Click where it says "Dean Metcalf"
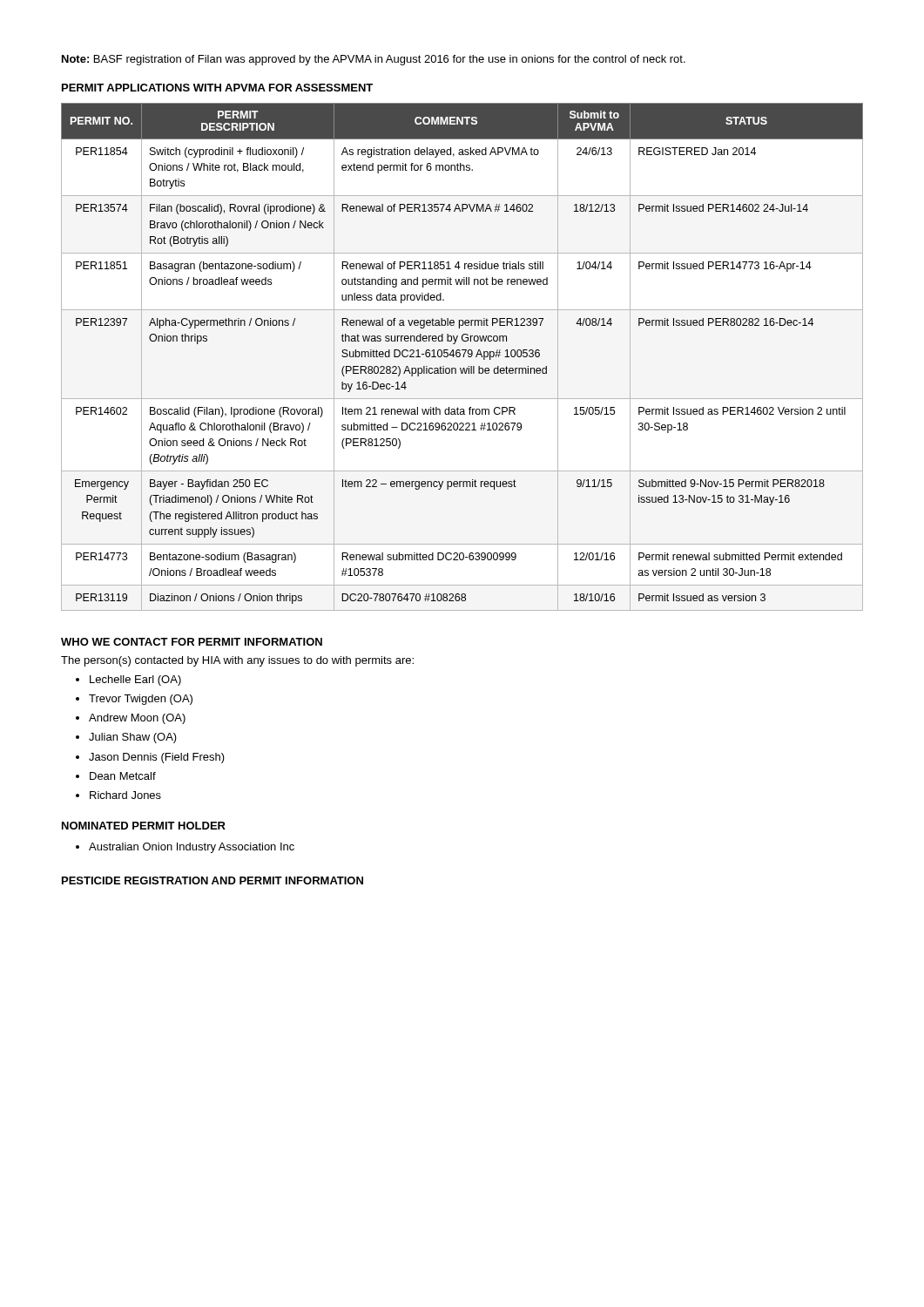 (122, 776)
